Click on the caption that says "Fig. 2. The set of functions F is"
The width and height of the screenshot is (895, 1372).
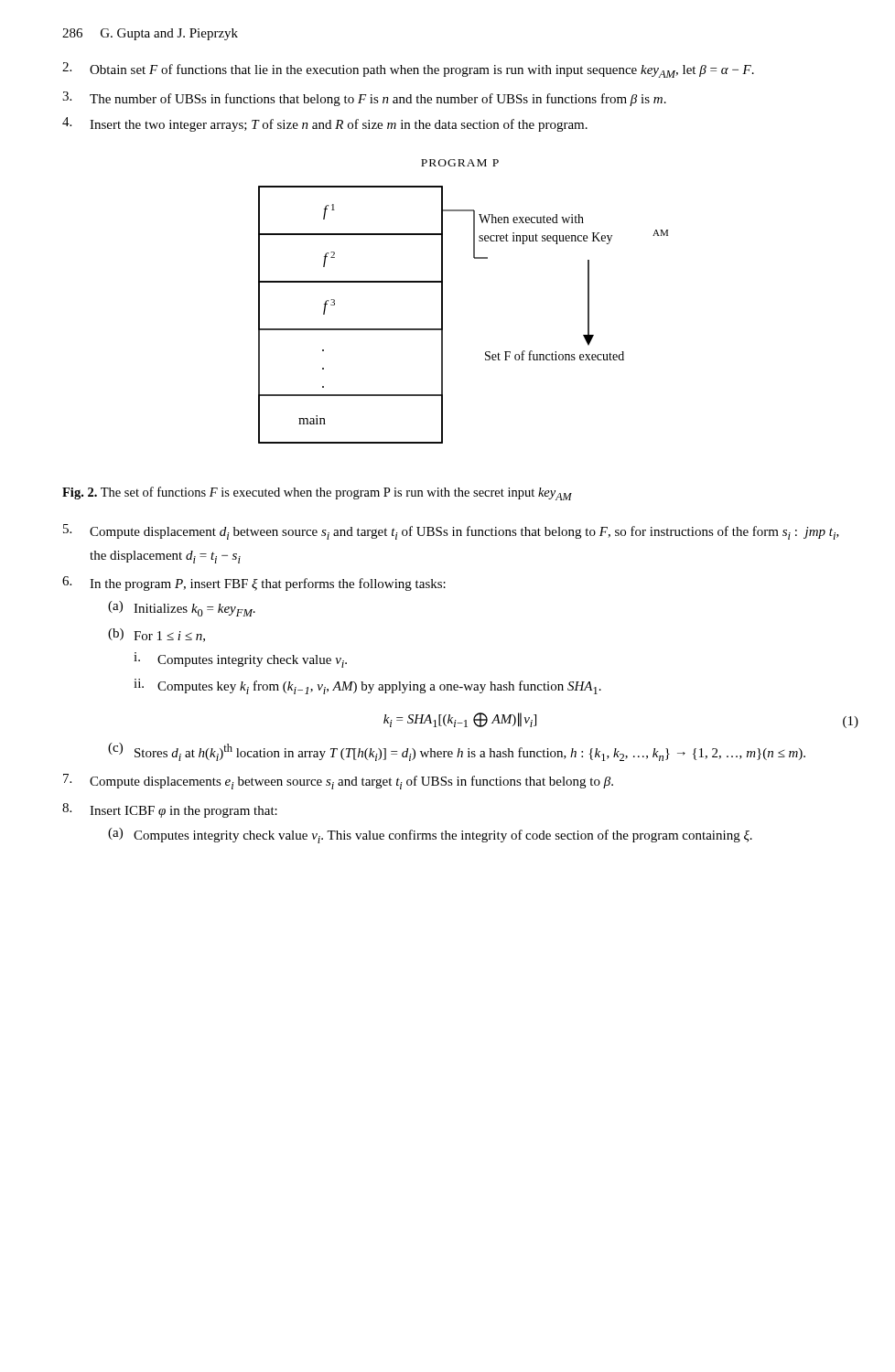click(x=317, y=494)
